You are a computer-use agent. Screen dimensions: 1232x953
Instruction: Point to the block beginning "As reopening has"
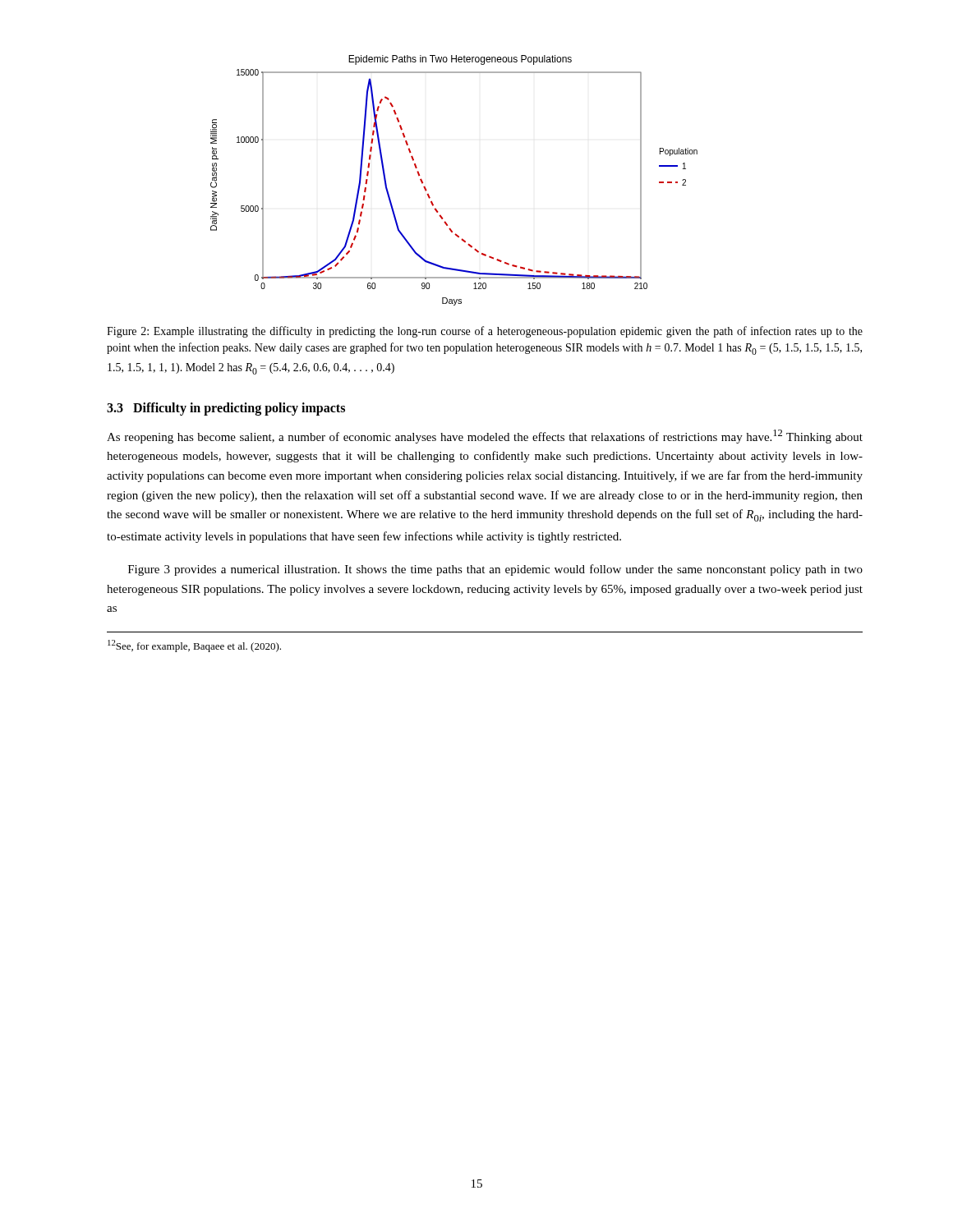click(485, 485)
